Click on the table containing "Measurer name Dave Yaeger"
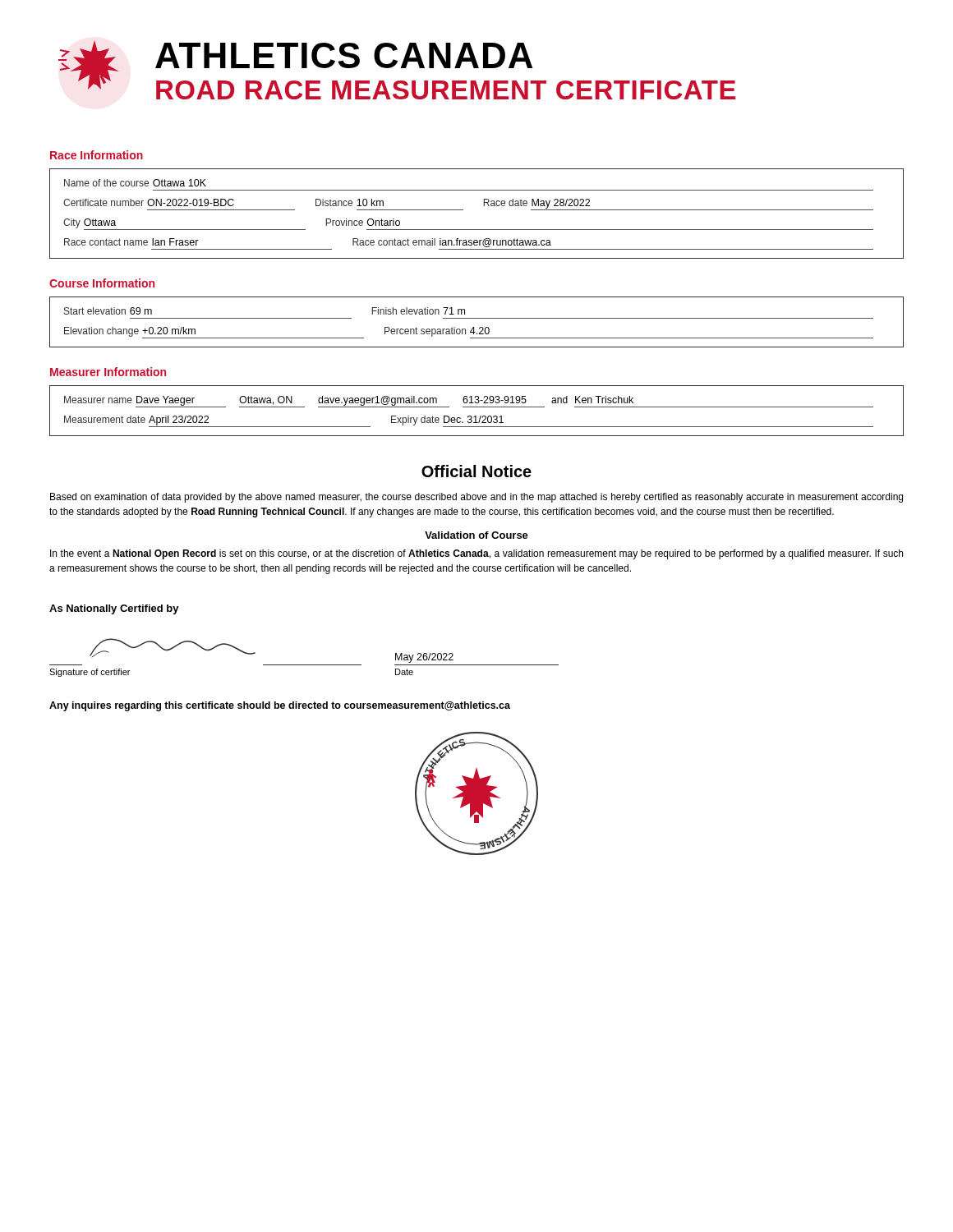953x1232 pixels. pyautogui.click(x=476, y=411)
